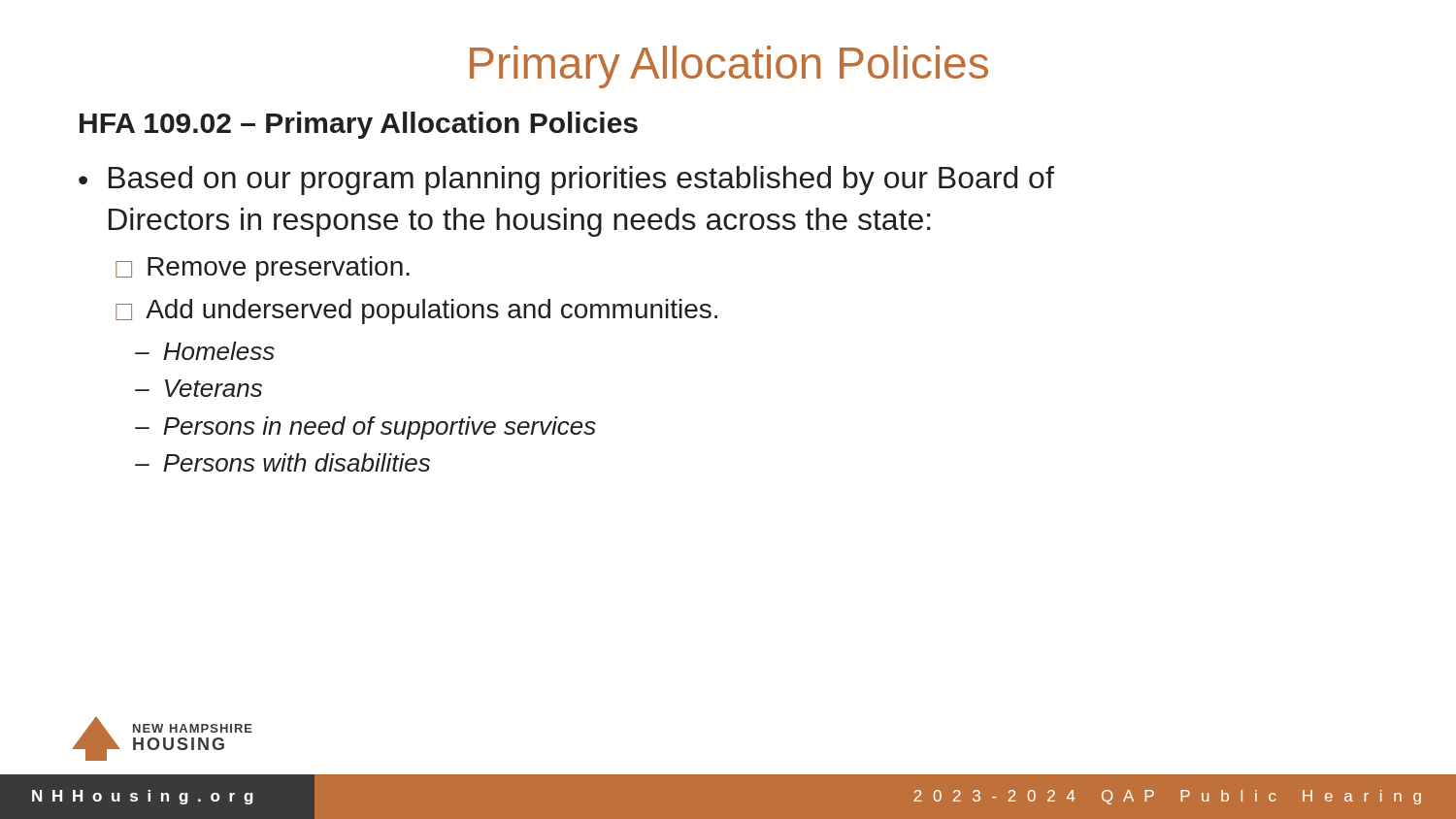Locate the text "– Veterans"
The width and height of the screenshot is (1456, 819).
pyautogui.click(x=199, y=389)
